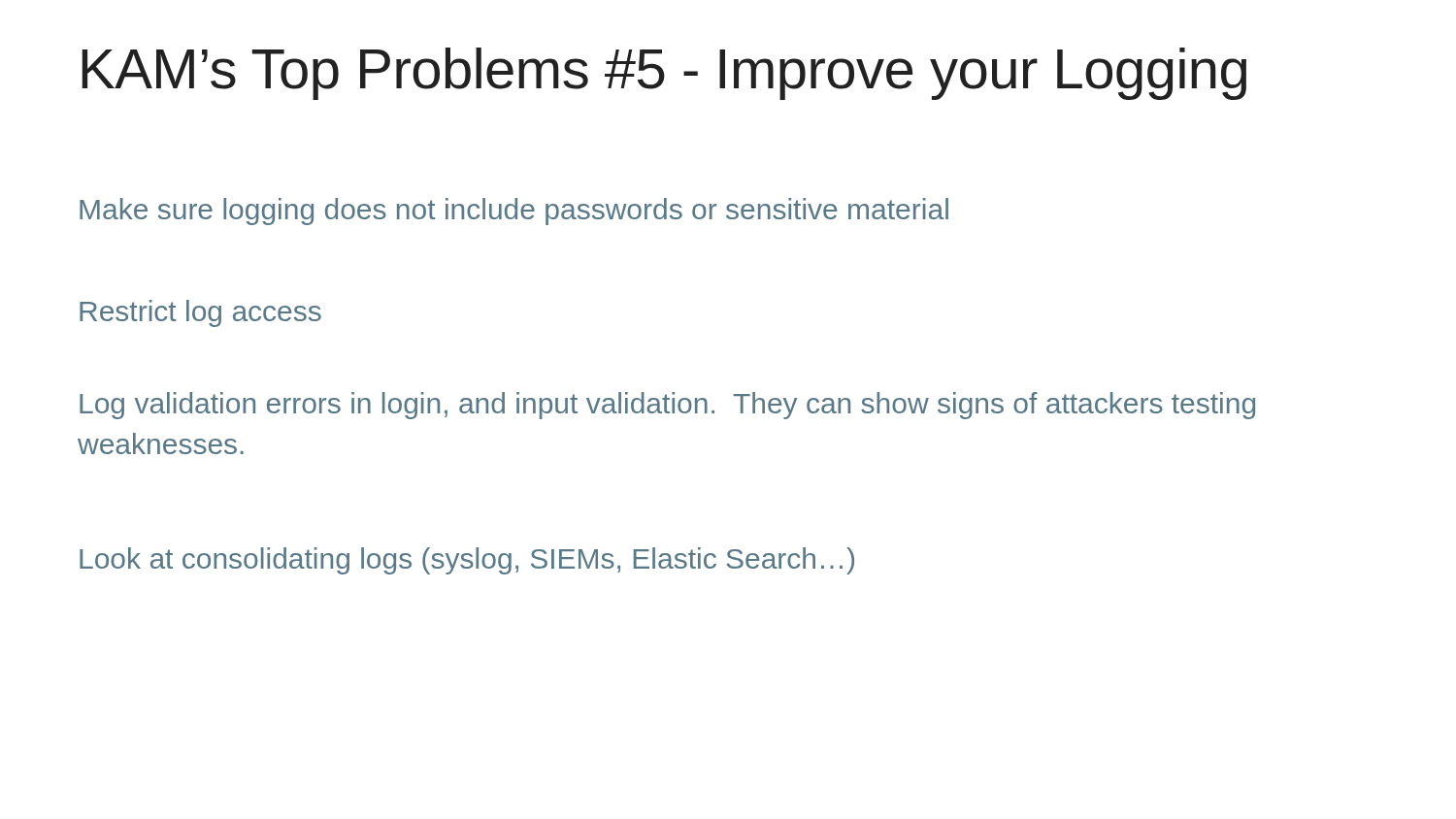The width and height of the screenshot is (1456, 819).
Task: Find "Restrict log access" on this page
Action: click(200, 311)
